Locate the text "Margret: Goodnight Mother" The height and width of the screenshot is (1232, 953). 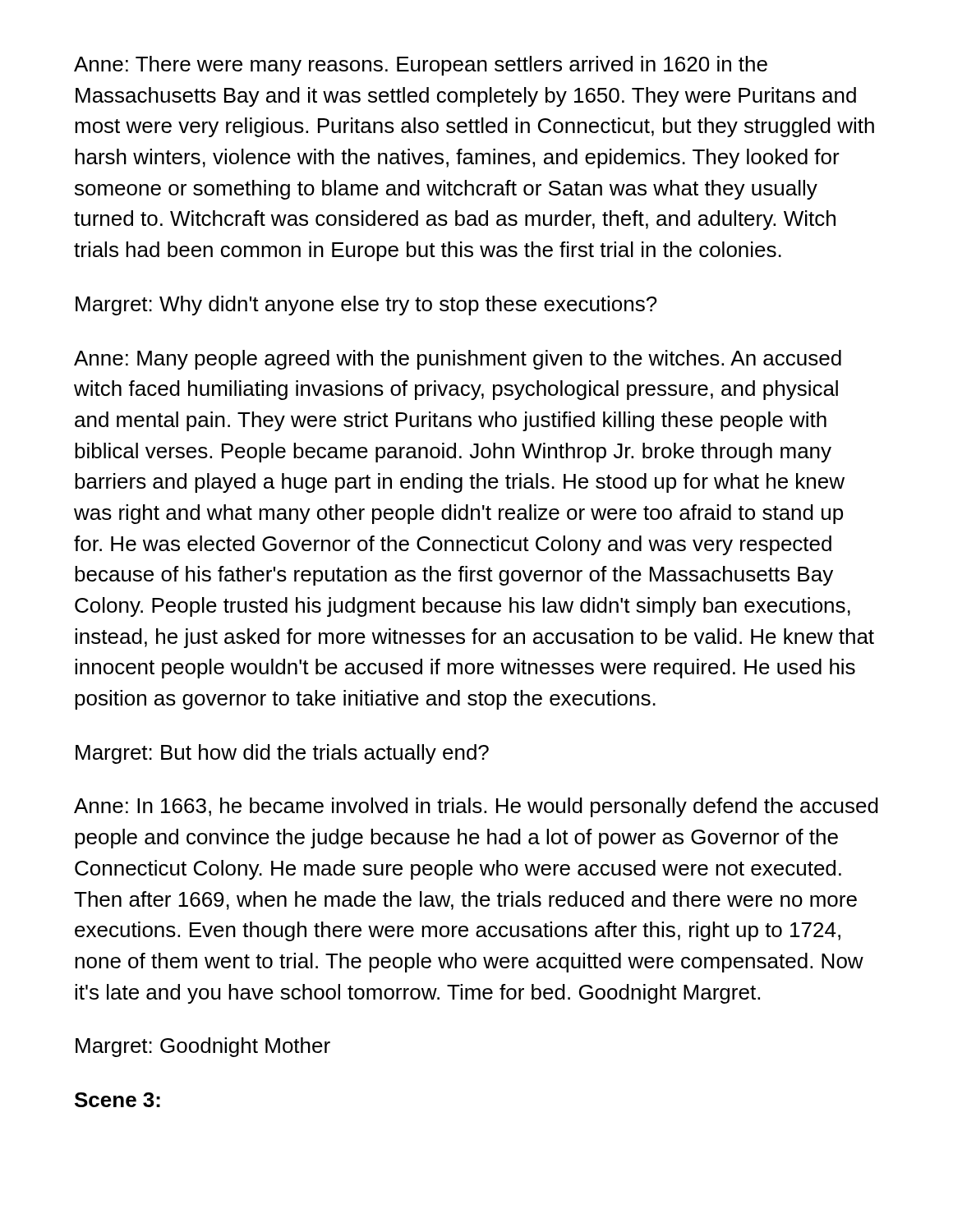coord(202,1046)
